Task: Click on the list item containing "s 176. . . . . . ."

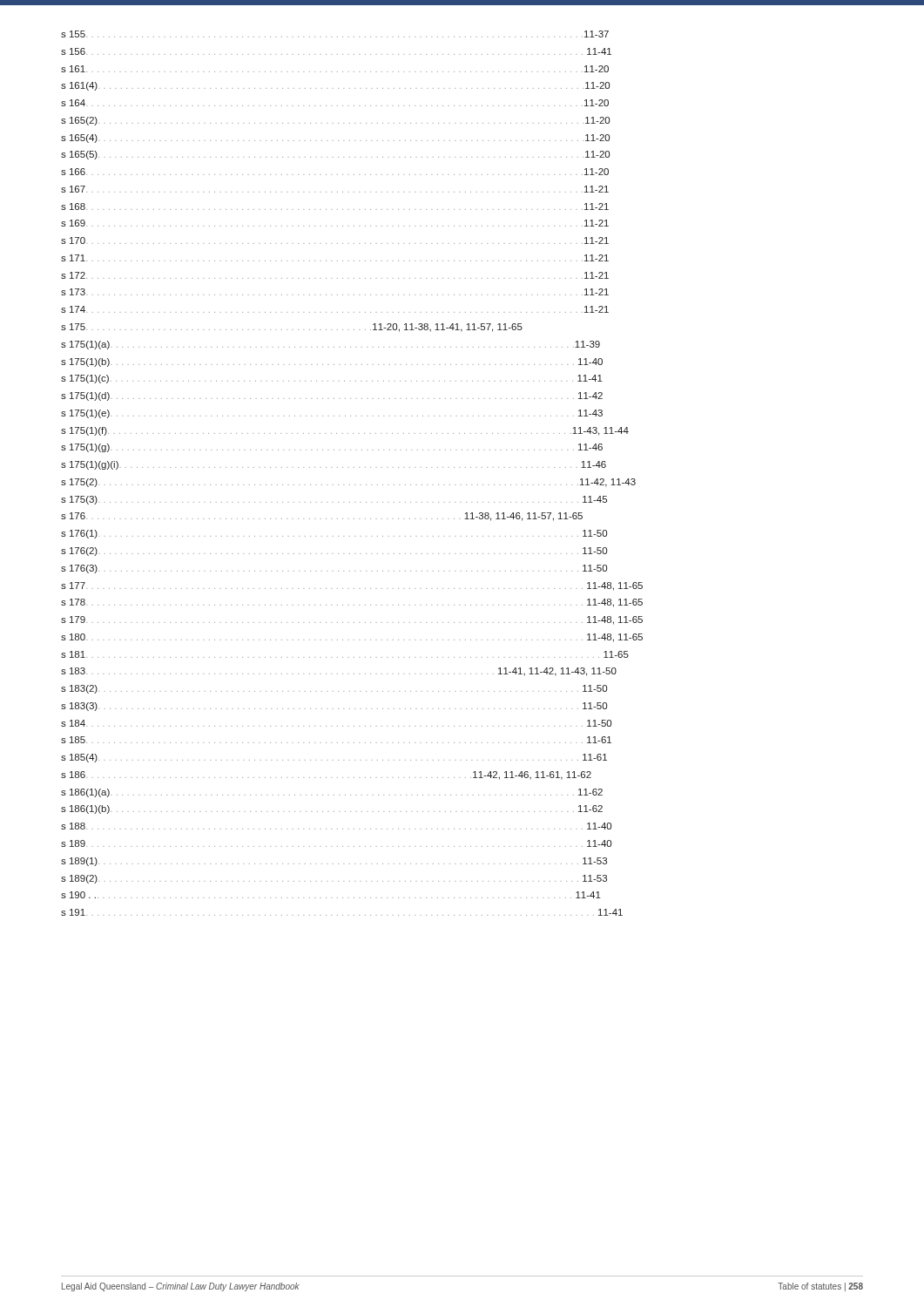Action: 322,516
